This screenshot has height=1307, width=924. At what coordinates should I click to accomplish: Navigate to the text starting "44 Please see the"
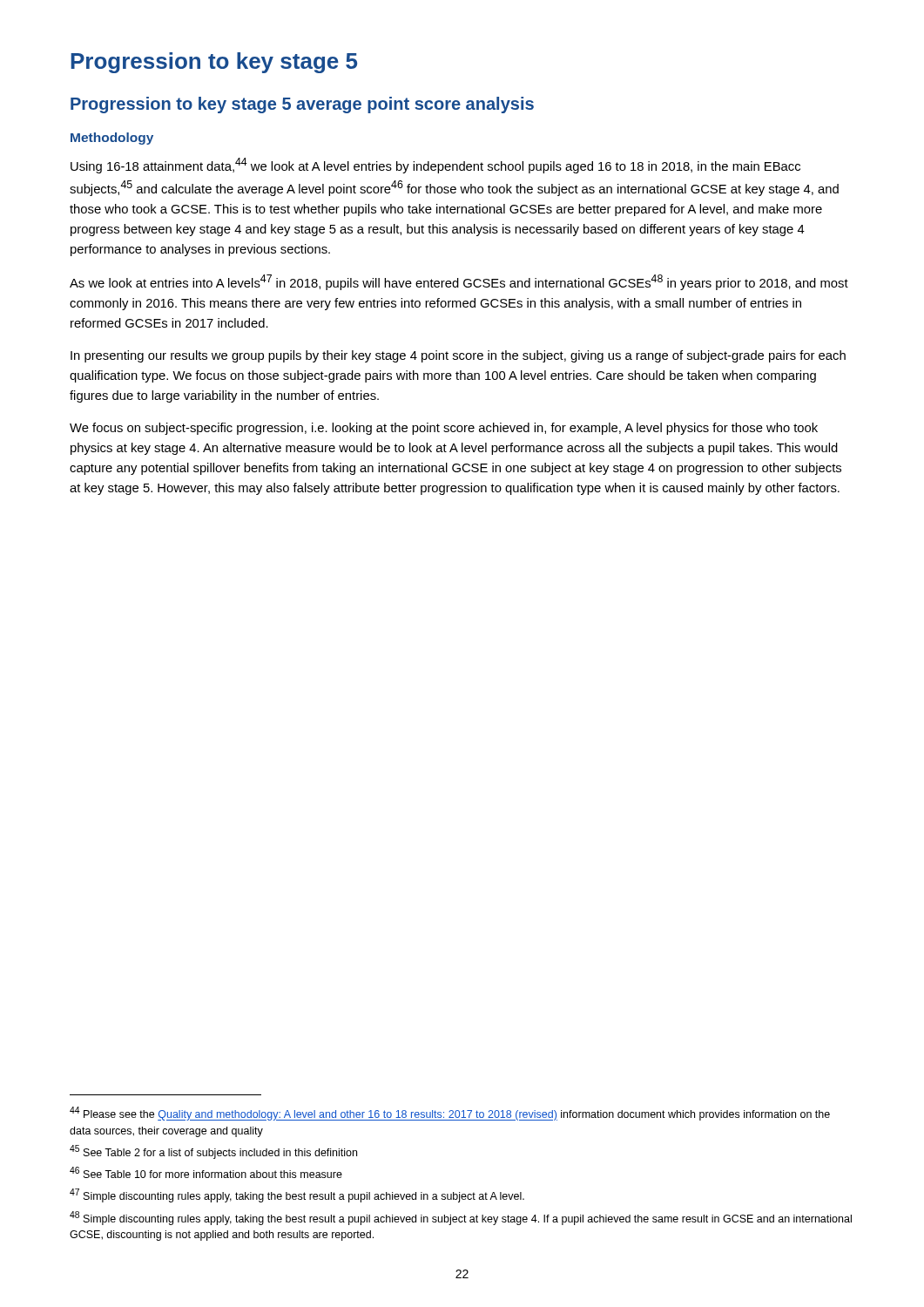(450, 1121)
